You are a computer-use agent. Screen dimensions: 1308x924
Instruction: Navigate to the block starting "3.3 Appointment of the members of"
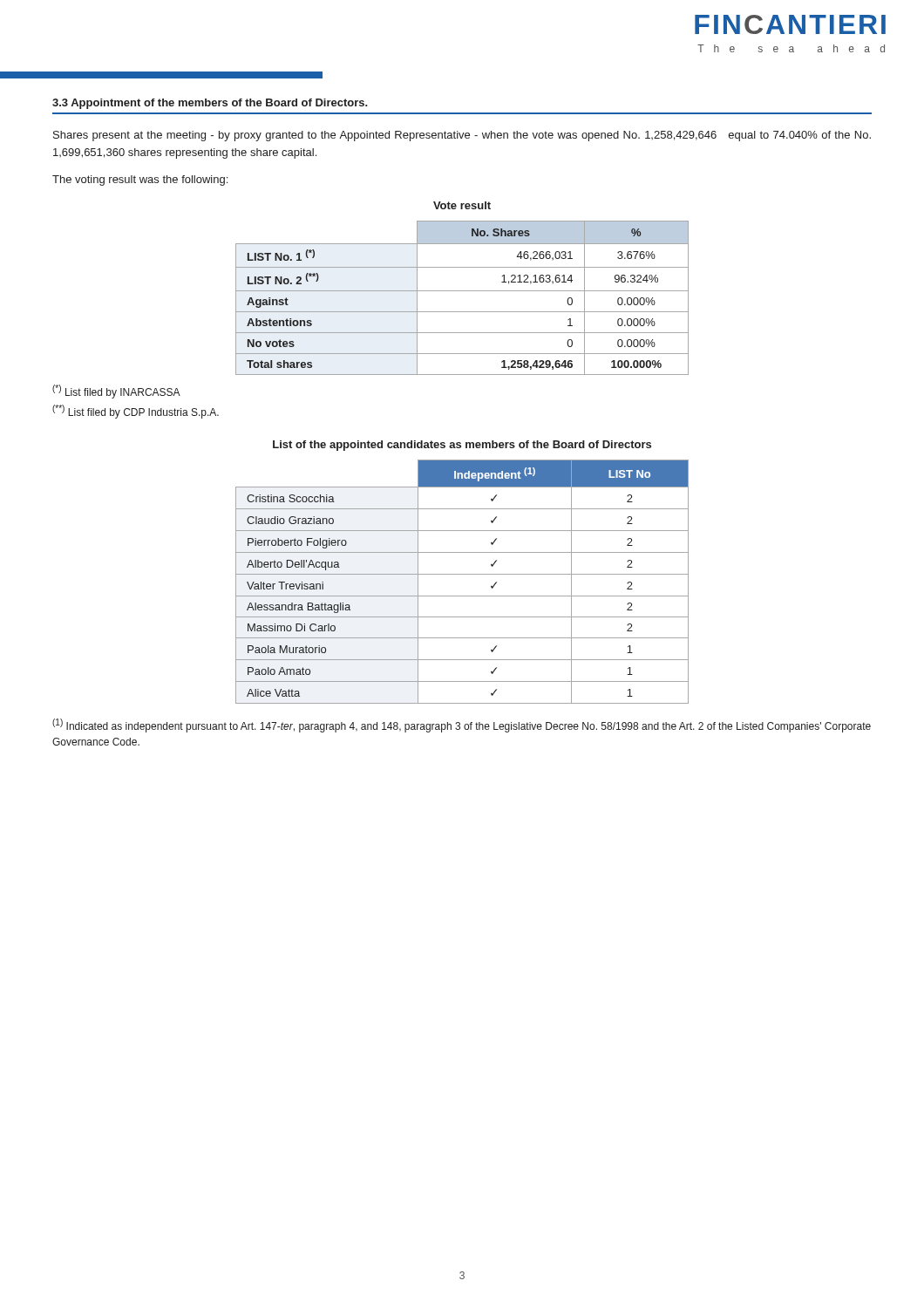click(x=462, y=102)
